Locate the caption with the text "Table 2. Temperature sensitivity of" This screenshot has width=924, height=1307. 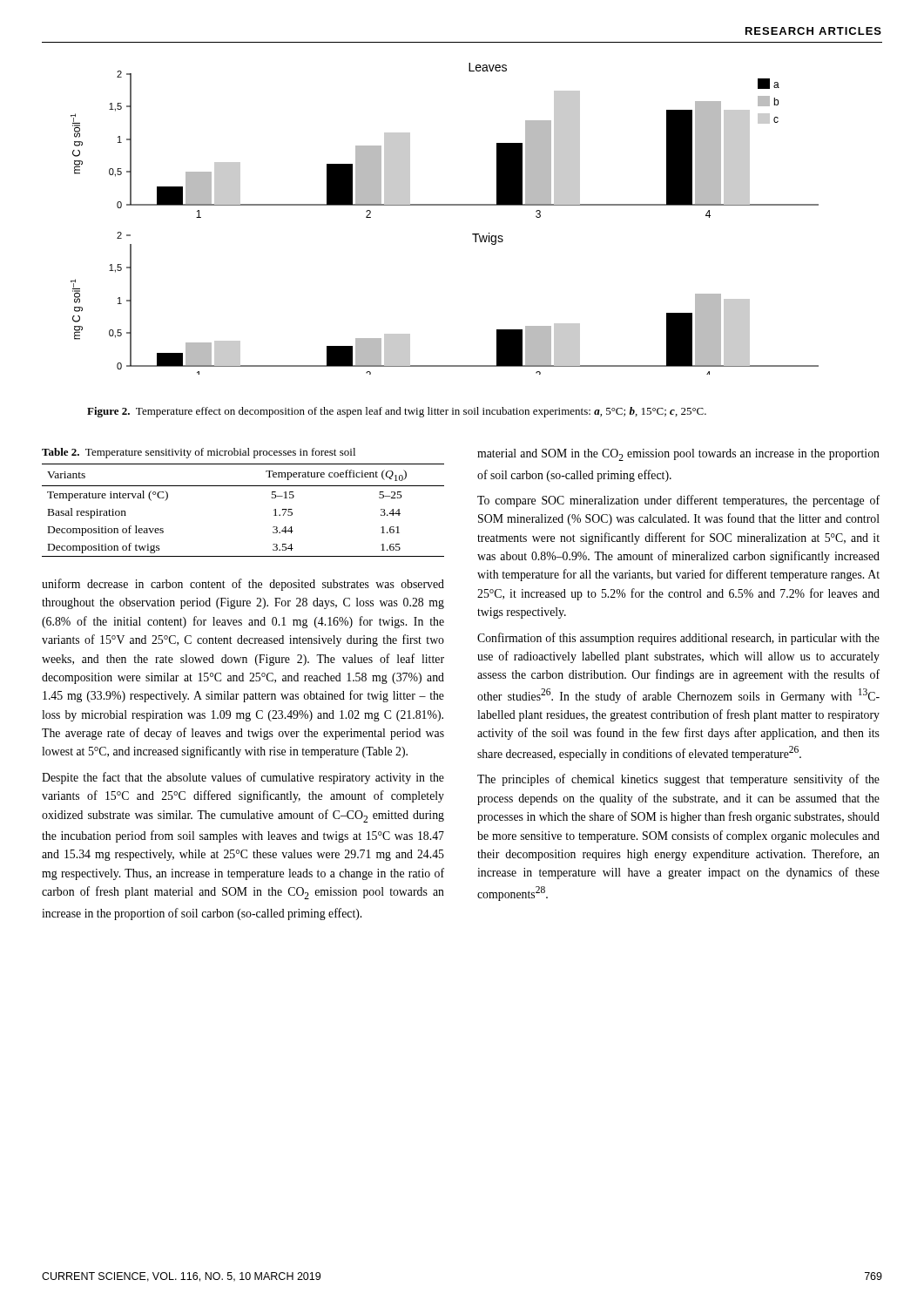[199, 452]
